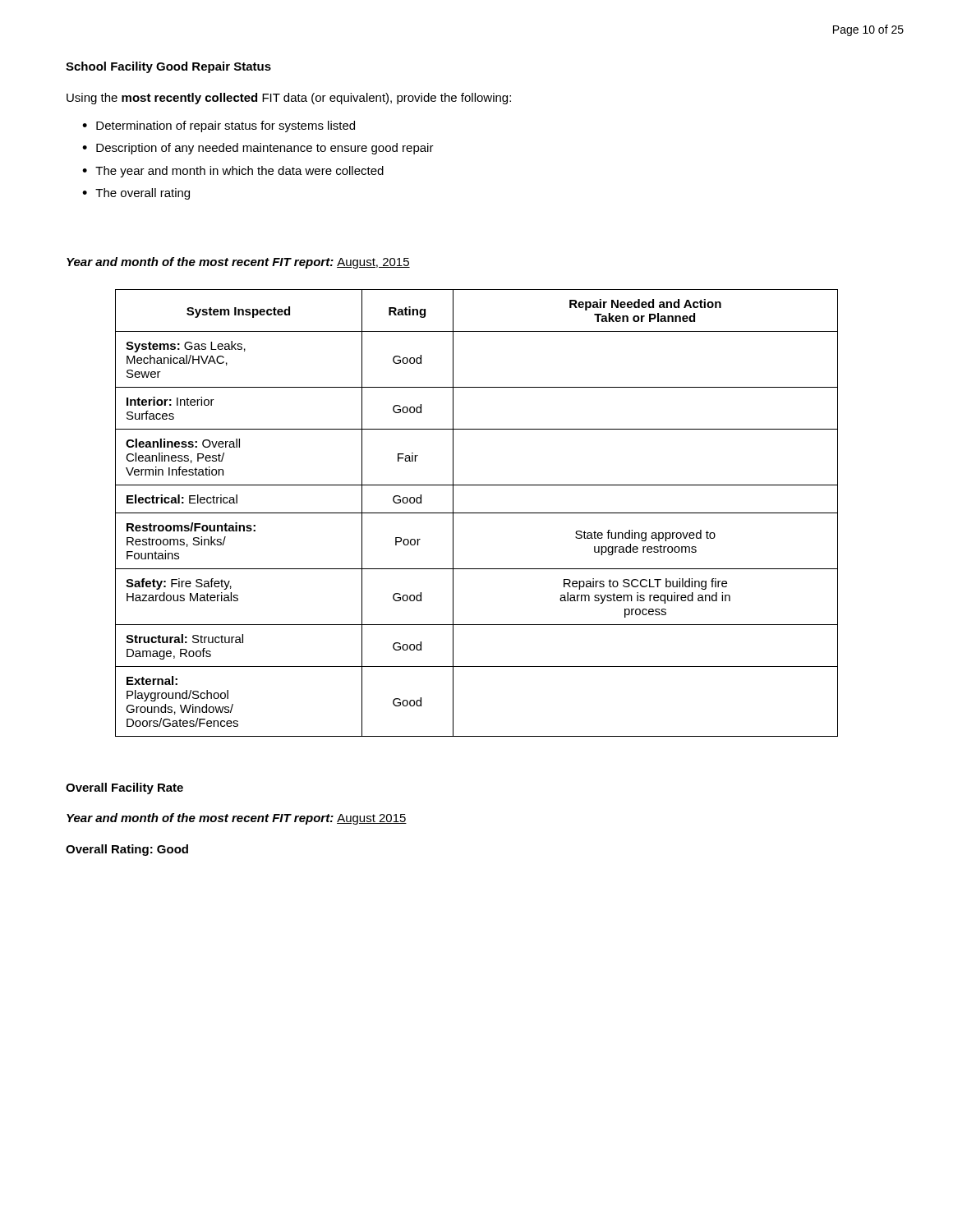
Task: Click on the element starting "•Description of any needed maintenance to ensure good"
Action: point(258,149)
